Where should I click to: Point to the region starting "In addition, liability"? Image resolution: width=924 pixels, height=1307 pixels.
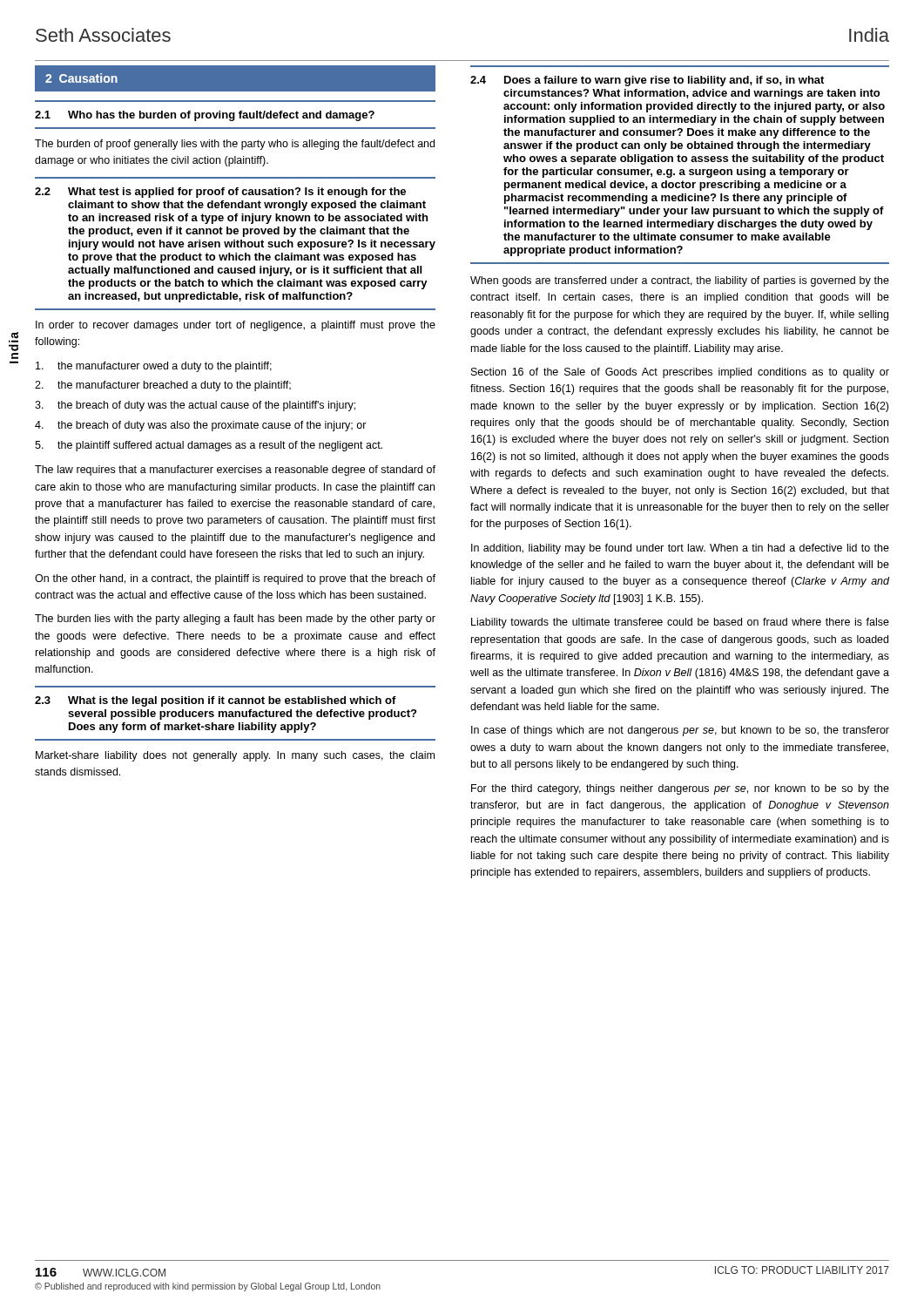(680, 573)
